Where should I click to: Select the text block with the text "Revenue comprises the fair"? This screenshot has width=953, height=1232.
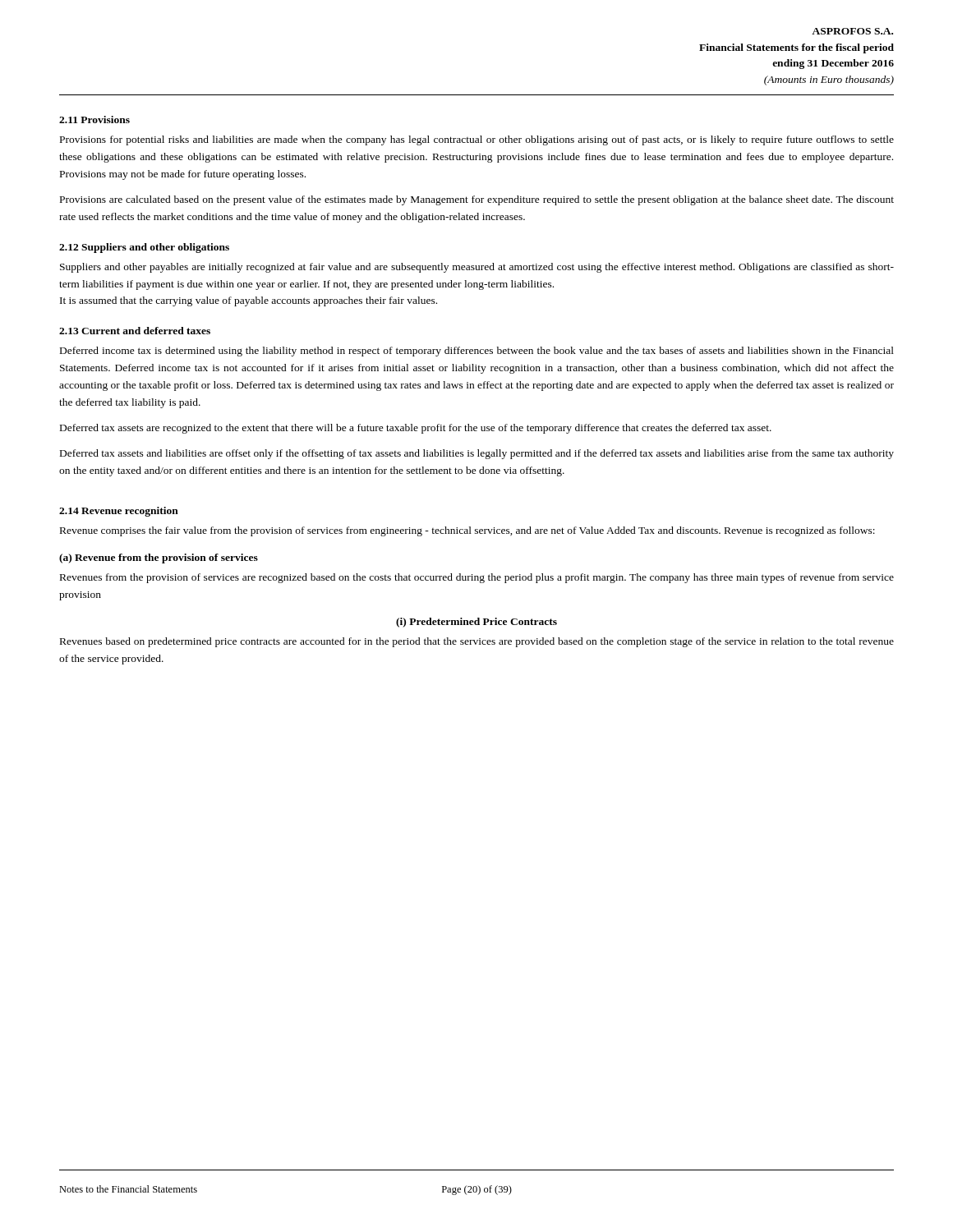467,530
